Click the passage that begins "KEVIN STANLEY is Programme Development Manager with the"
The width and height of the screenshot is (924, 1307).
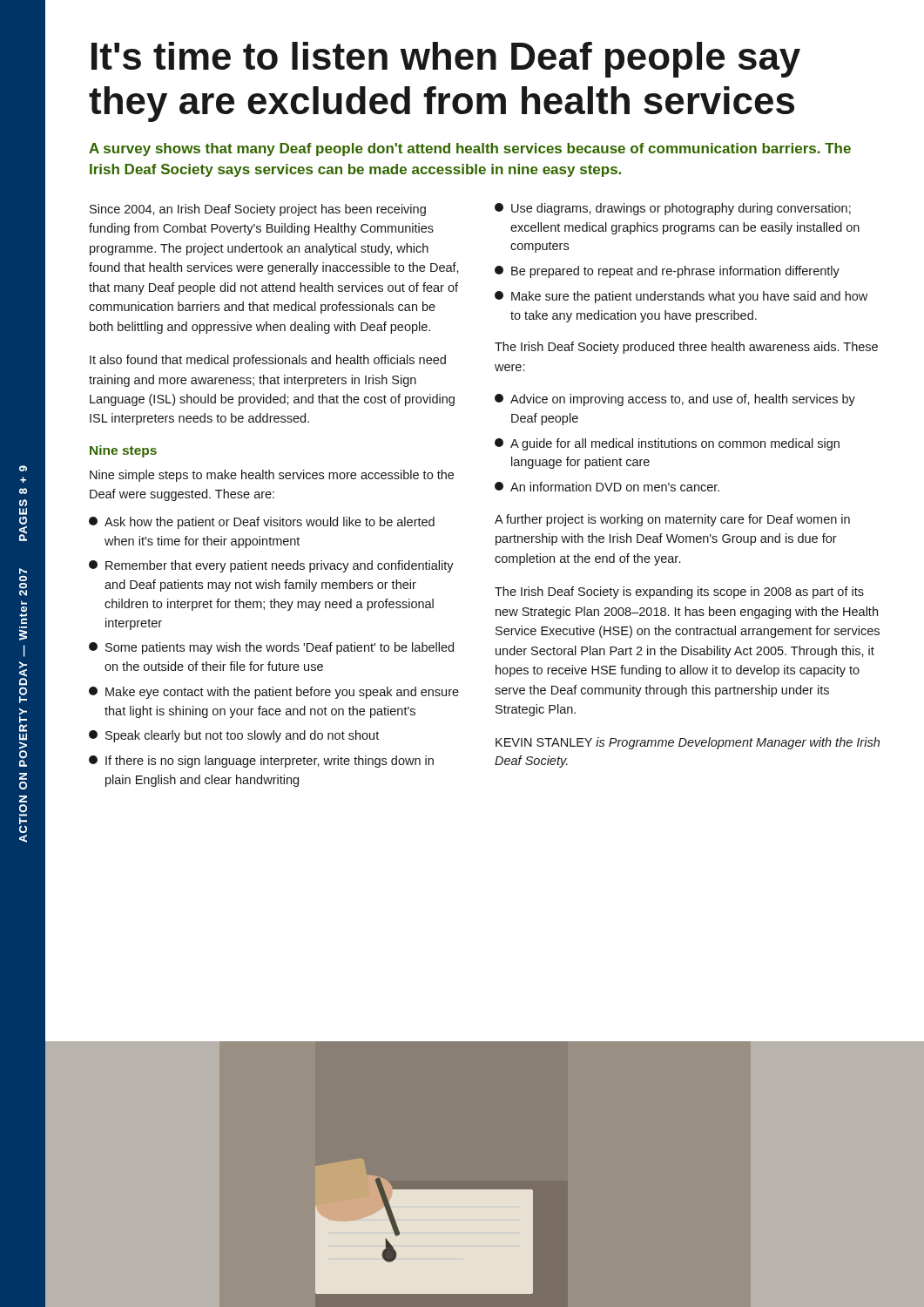click(687, 752)
